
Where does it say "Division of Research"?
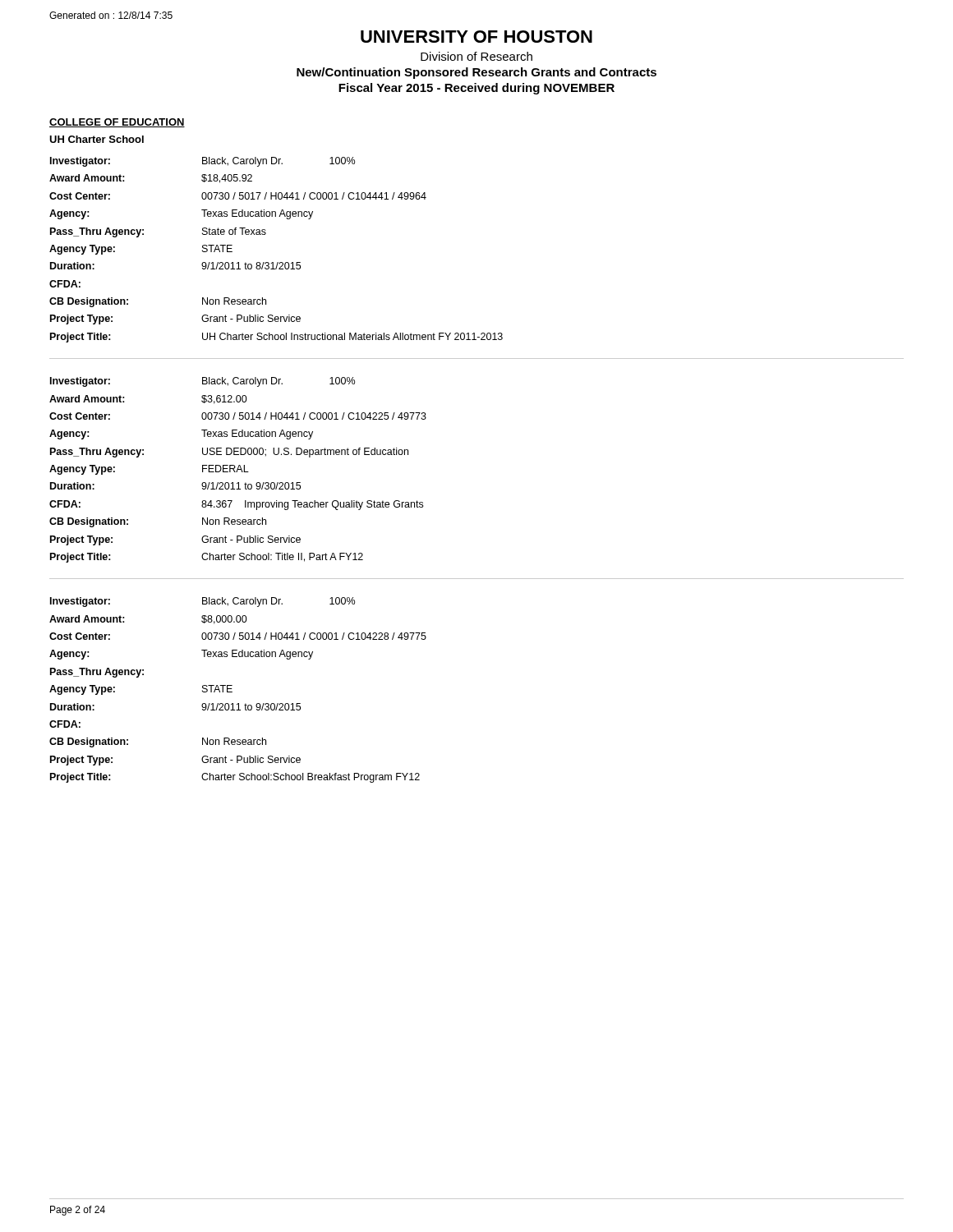tap(476, 56)
